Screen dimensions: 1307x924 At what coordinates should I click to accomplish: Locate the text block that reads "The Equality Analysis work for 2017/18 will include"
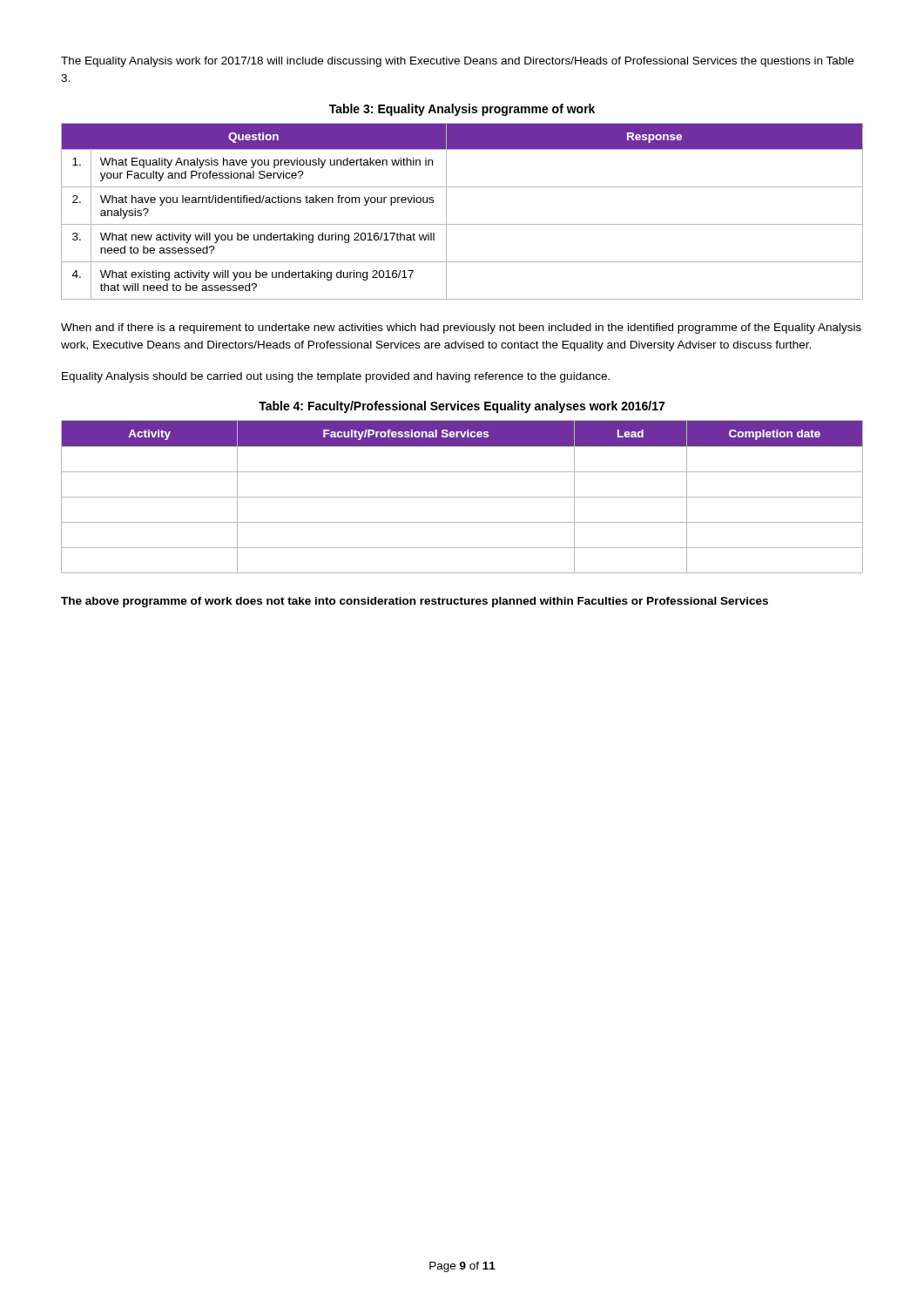pyautogui.click(x=458, y=69)
